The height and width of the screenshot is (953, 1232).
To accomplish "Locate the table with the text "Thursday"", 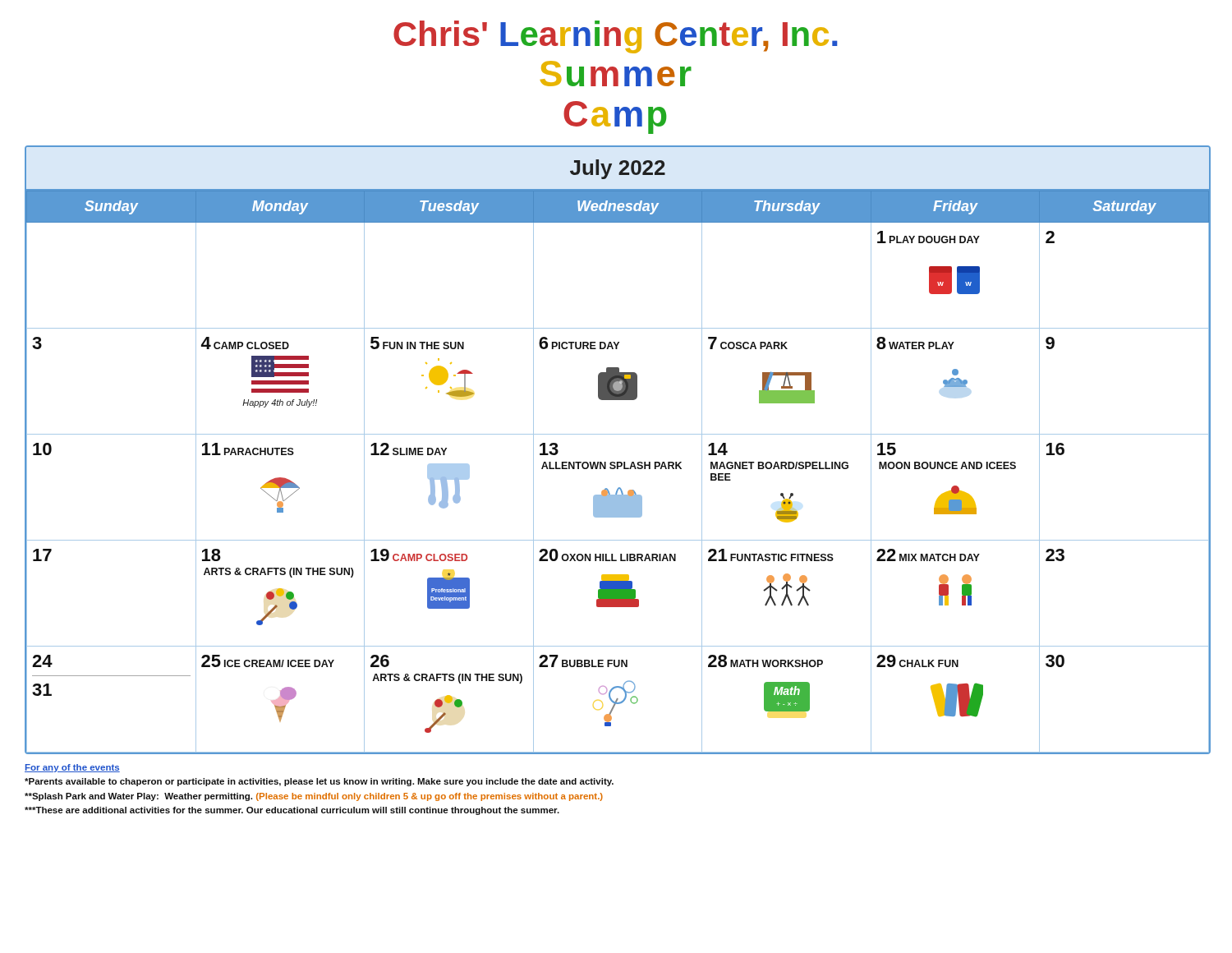I will pyautogui.click(x=618, y=450).
